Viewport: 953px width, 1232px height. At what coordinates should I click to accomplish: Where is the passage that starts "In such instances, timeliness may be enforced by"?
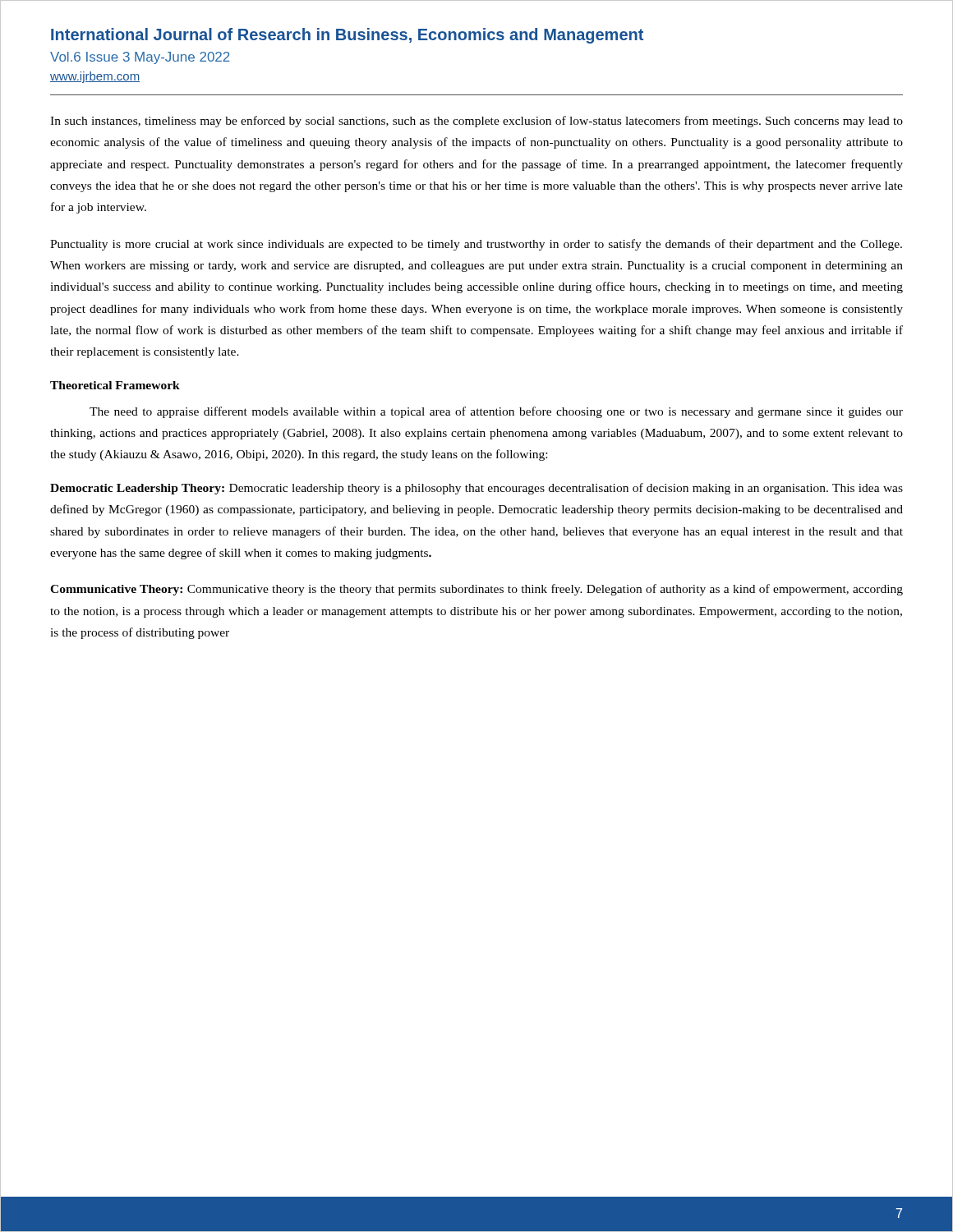(x=476, y=164)
